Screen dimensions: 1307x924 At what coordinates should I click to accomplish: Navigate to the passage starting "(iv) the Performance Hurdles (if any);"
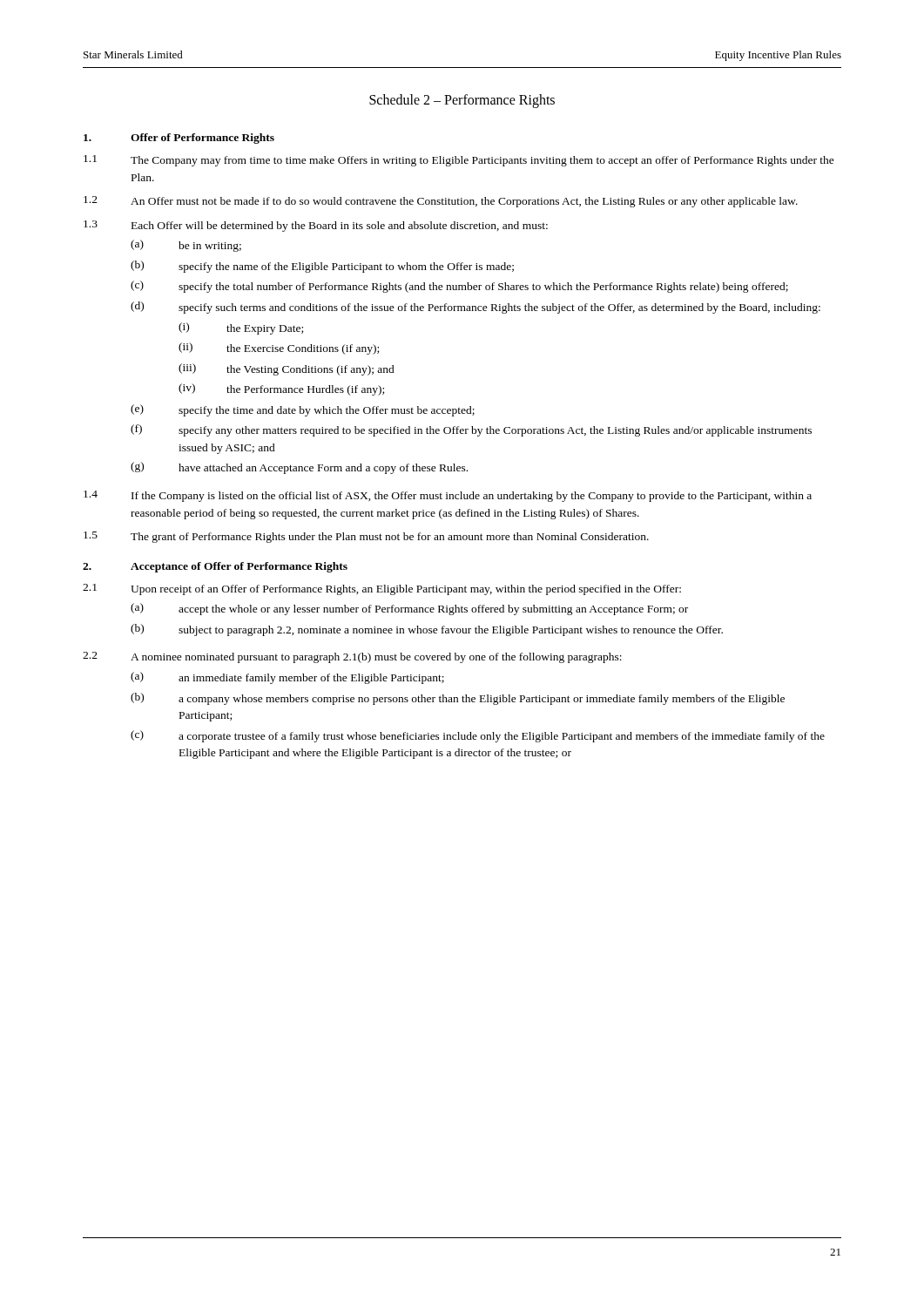(x=281, y=389)
